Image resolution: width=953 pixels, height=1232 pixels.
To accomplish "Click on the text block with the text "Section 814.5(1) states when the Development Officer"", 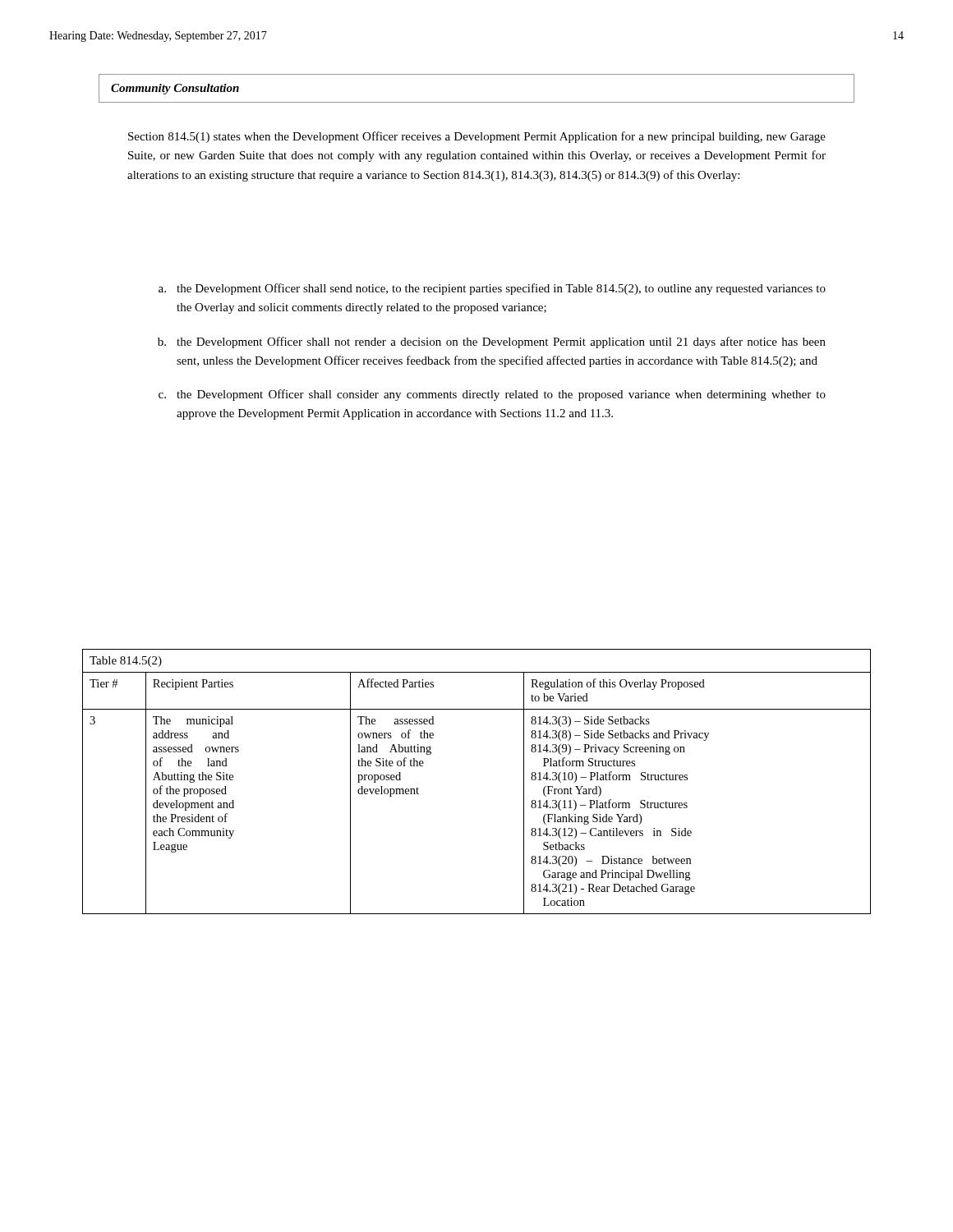I will point(476,155).
